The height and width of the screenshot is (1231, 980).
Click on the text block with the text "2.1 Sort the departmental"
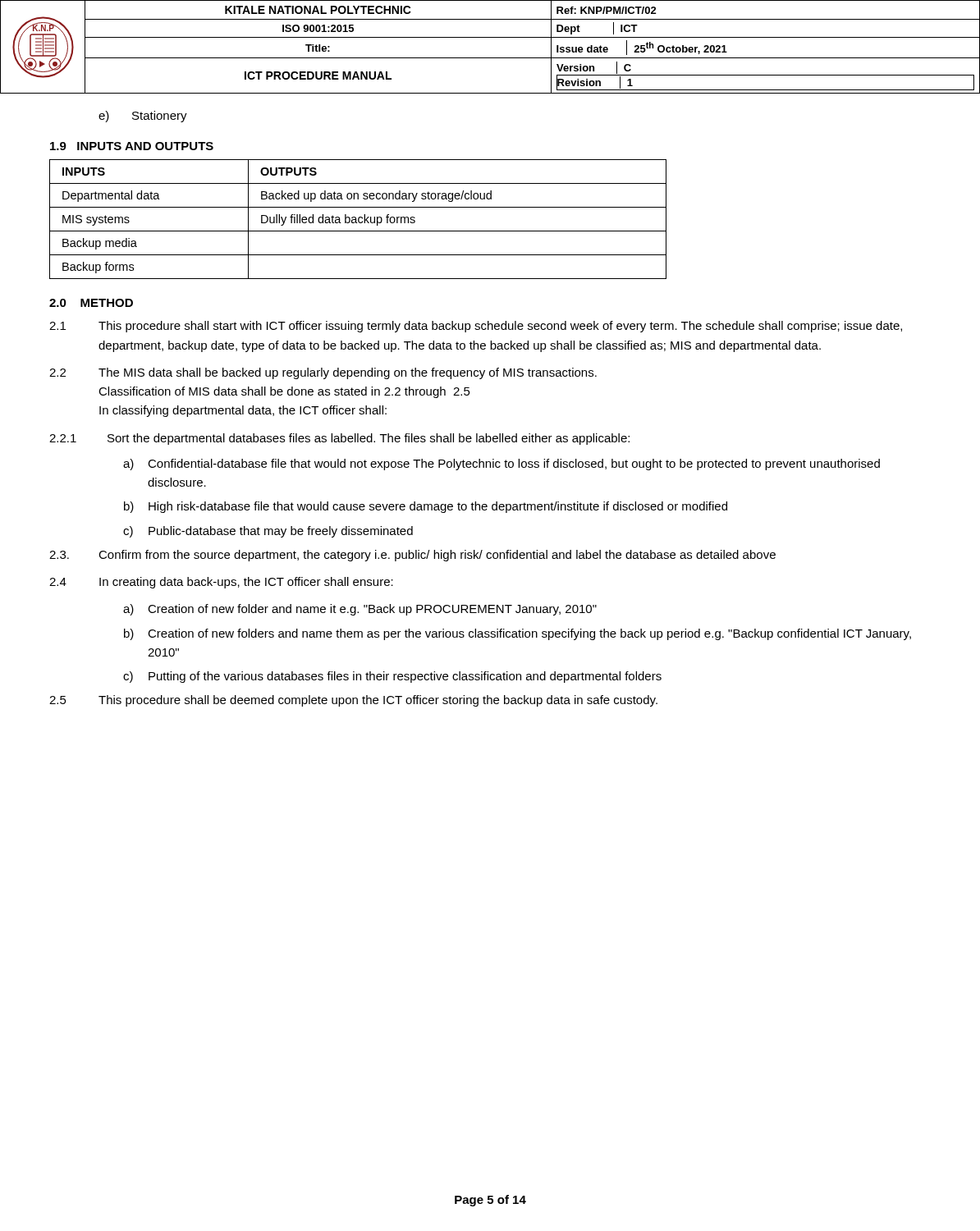(490, 438)
